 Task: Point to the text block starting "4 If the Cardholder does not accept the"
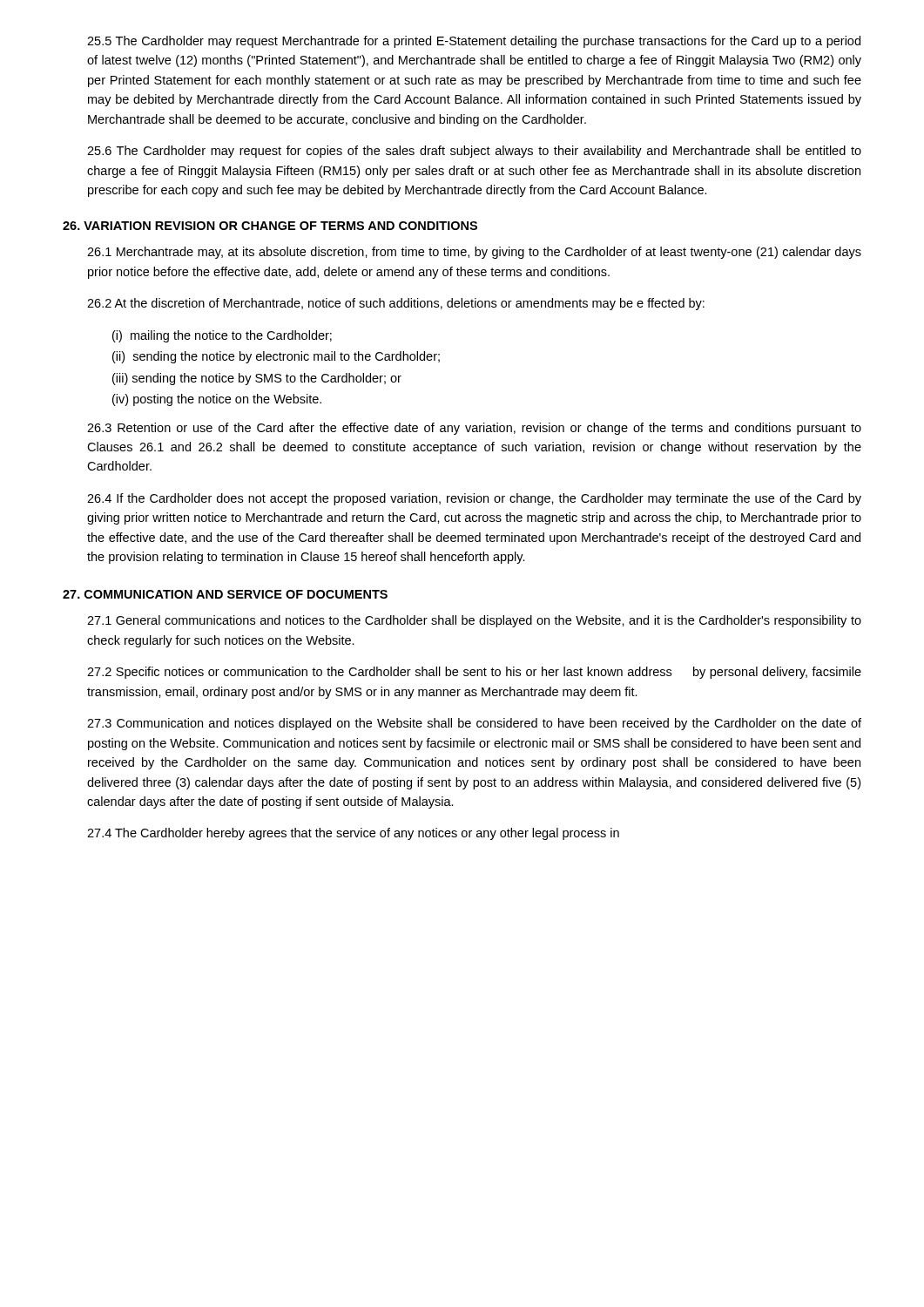pos(474,528)
